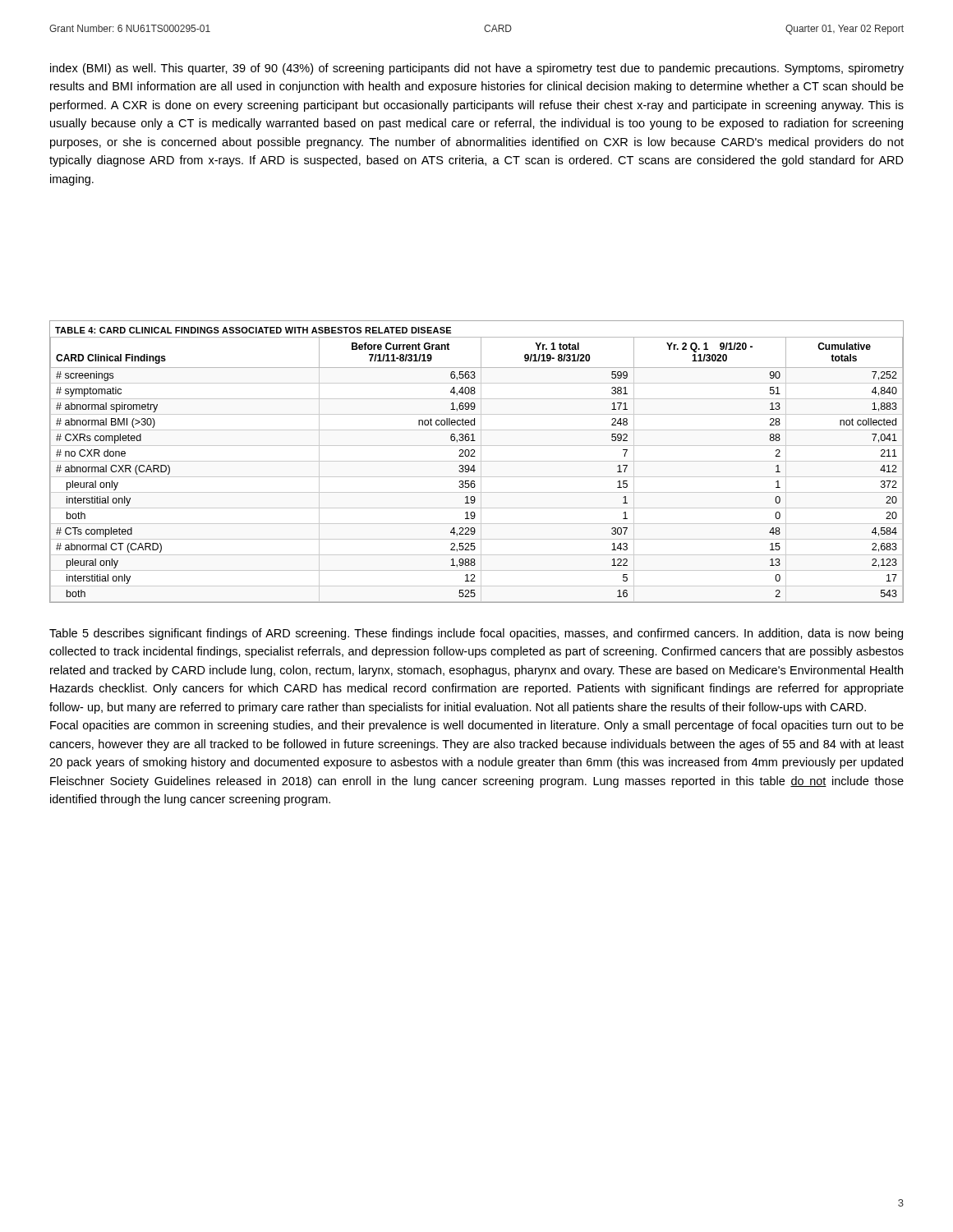The width and height of the screenshot is (953, 1232).
Task: Locate the table with the text "Yr. 1 total"
Action: 476,462
